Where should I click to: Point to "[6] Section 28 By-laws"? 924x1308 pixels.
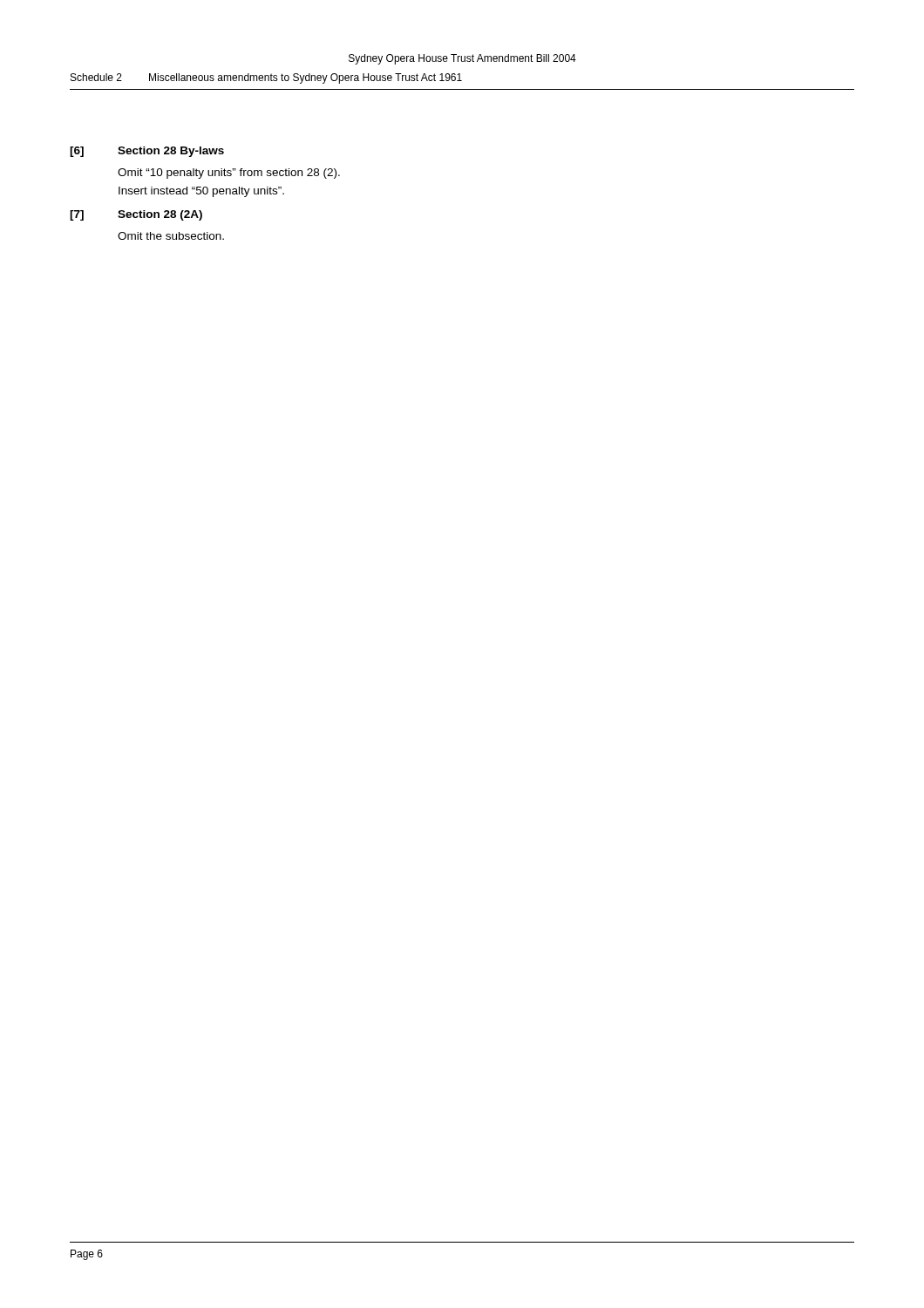click(x=147, y=150)
